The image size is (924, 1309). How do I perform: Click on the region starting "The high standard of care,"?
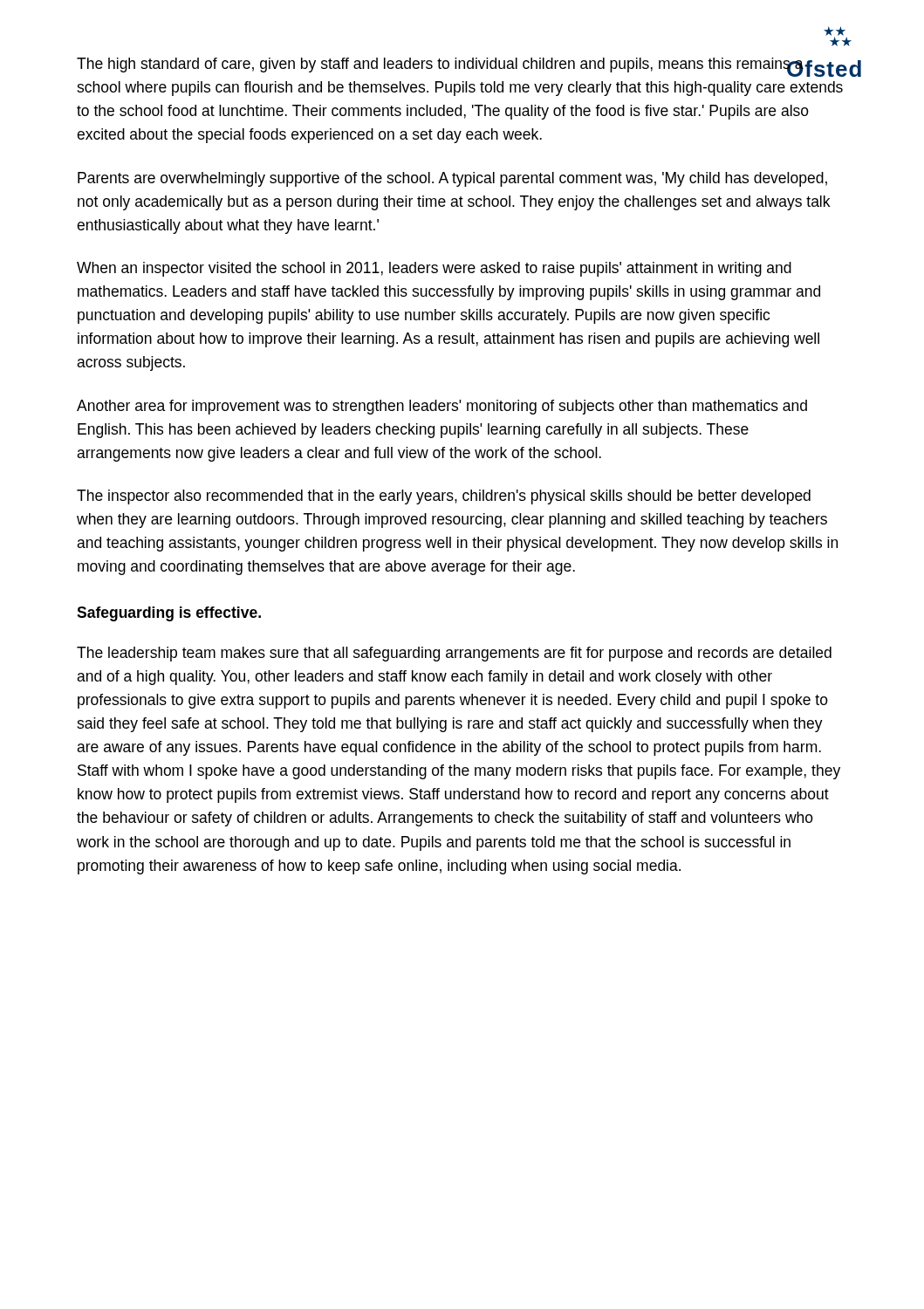(462, 100)
